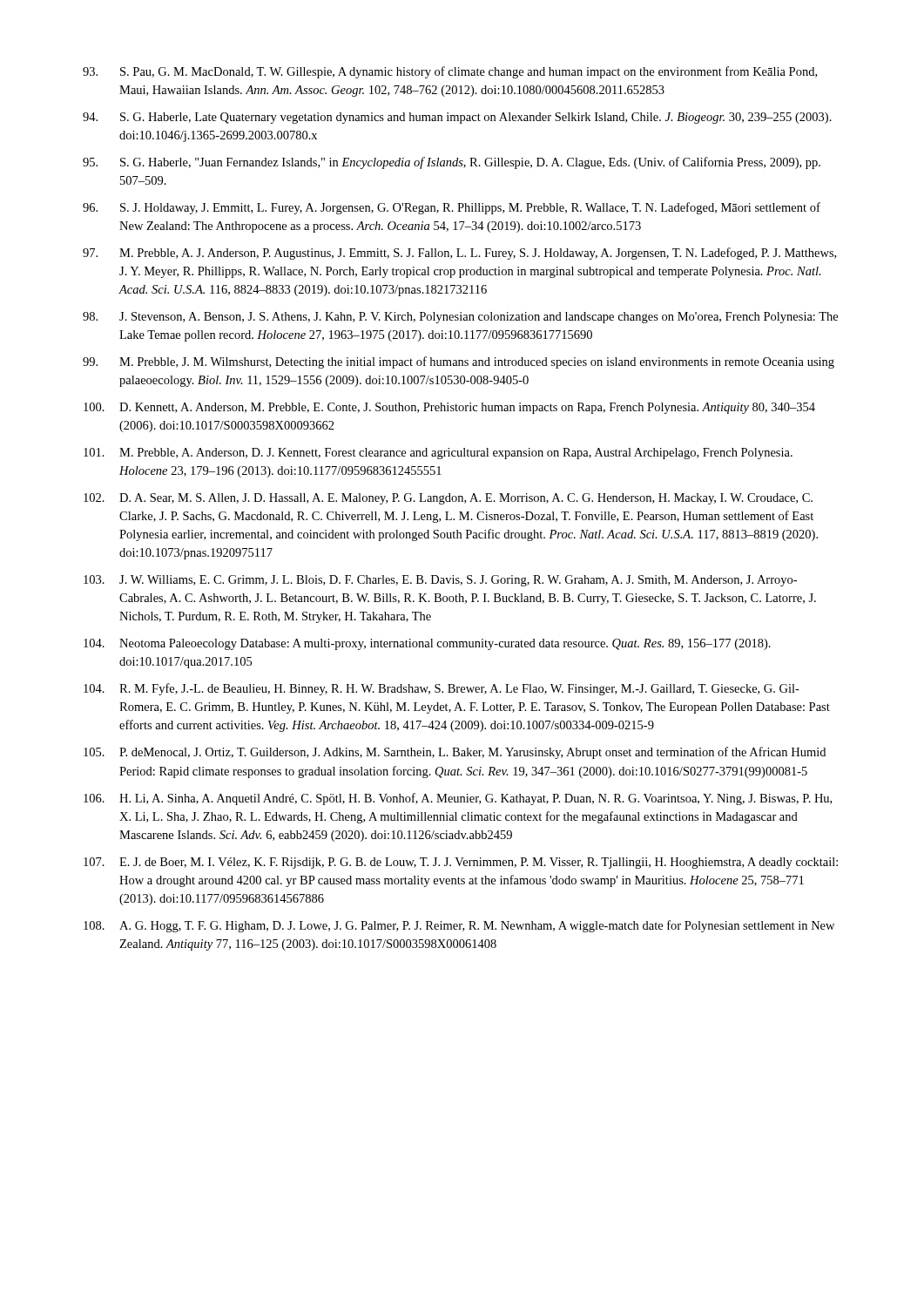Viewport: 924px width, 1307px height.
Task: Navigate to the passage starting "100. D. Kennett, A. Anderson, M."
Action: click(x=462, y=417)
